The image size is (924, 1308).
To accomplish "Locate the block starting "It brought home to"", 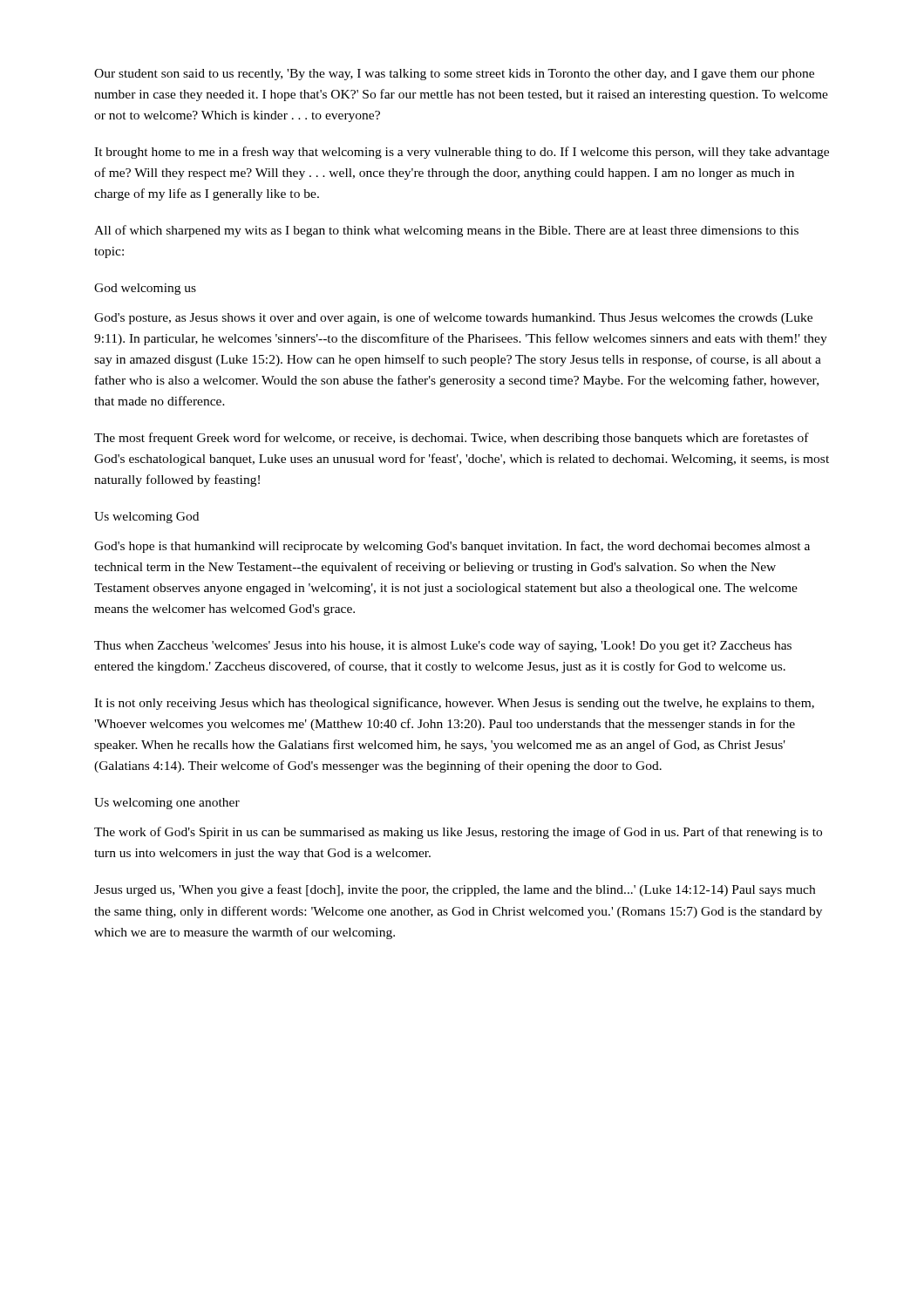I will point(462,172).
